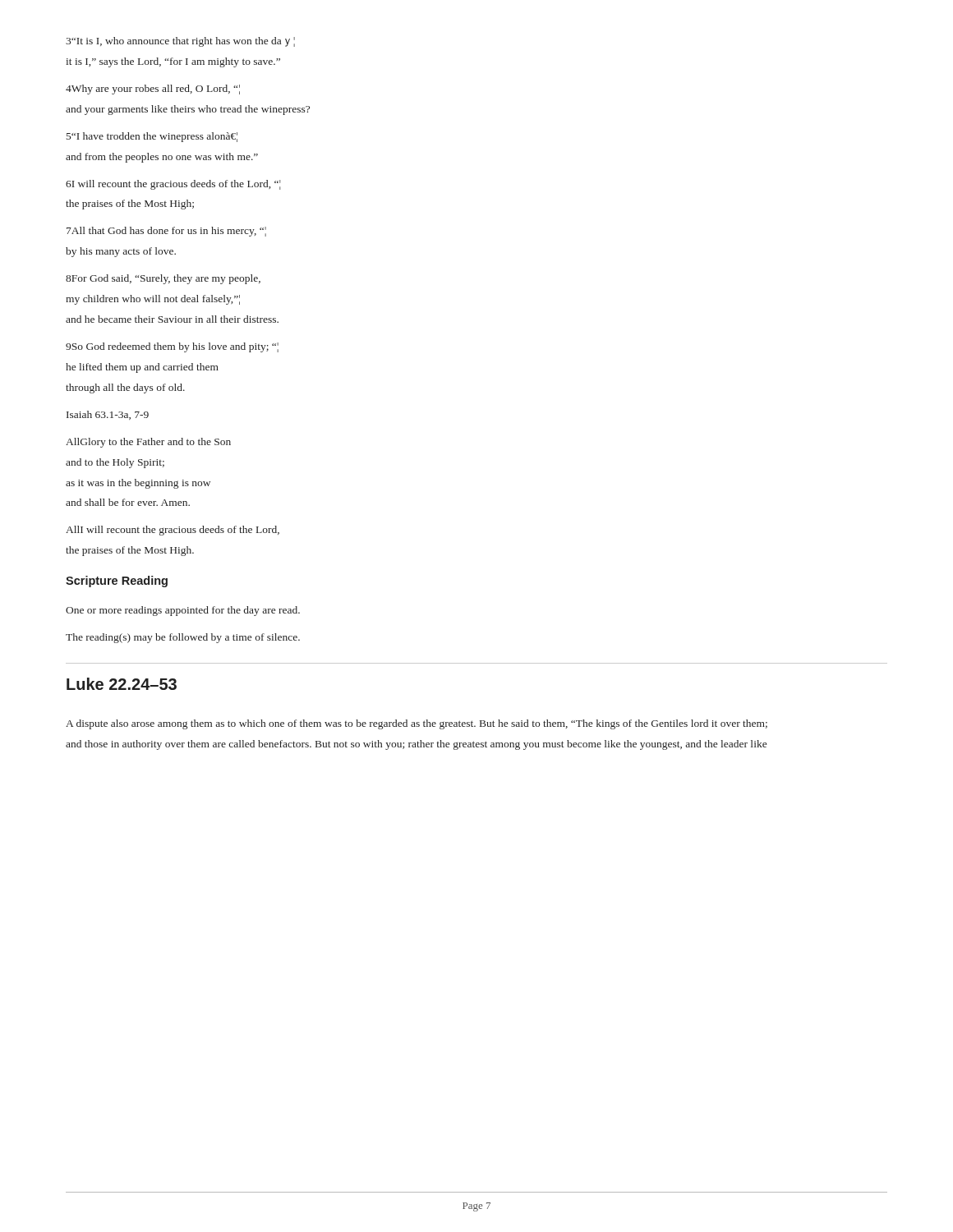Click on the region starting "3“It is I, who announce that right"
This screenshot has width=953, height=1232.
(181, 41)
